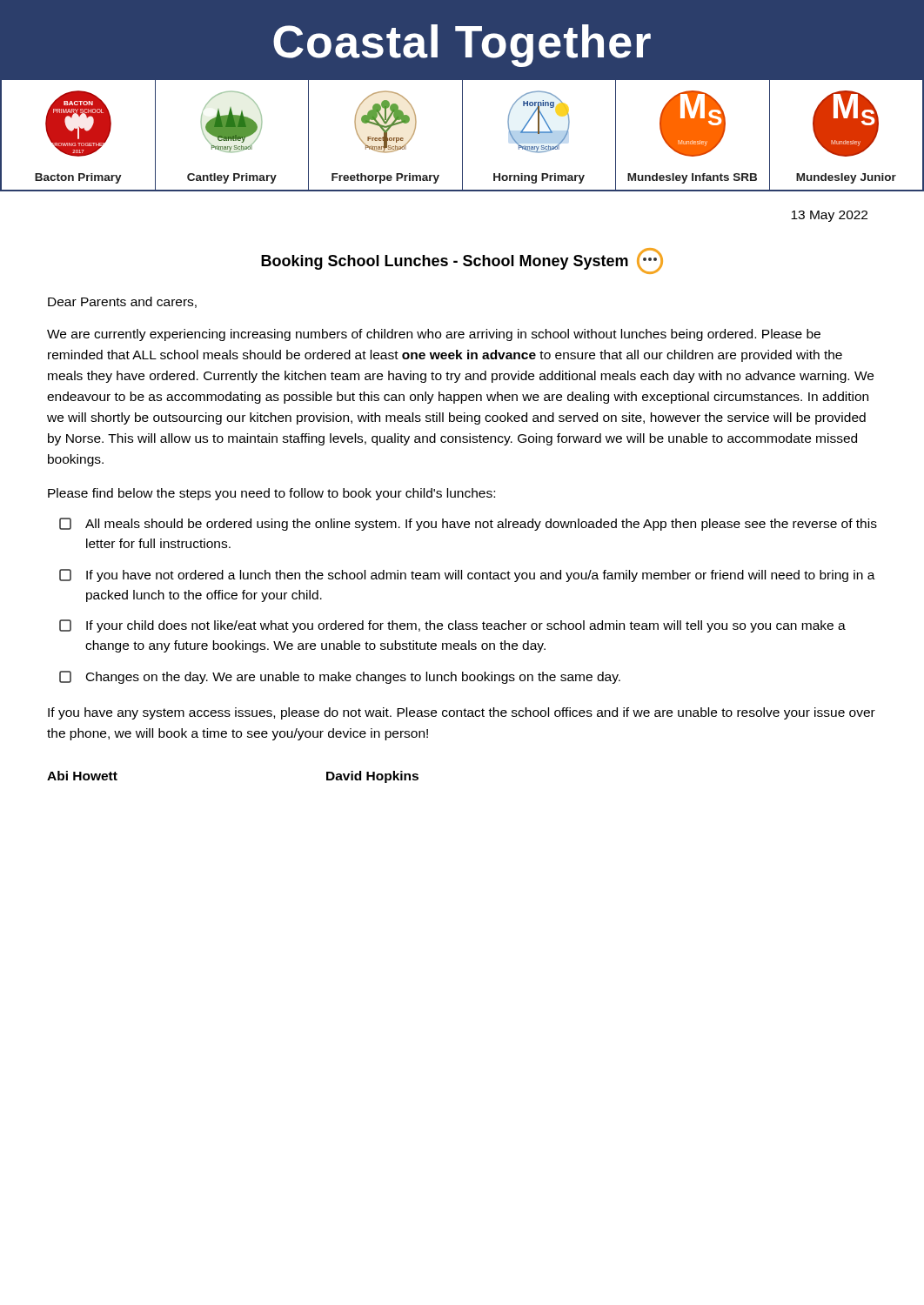Locate the logo
924x1305 pixels.
point(462,96)
